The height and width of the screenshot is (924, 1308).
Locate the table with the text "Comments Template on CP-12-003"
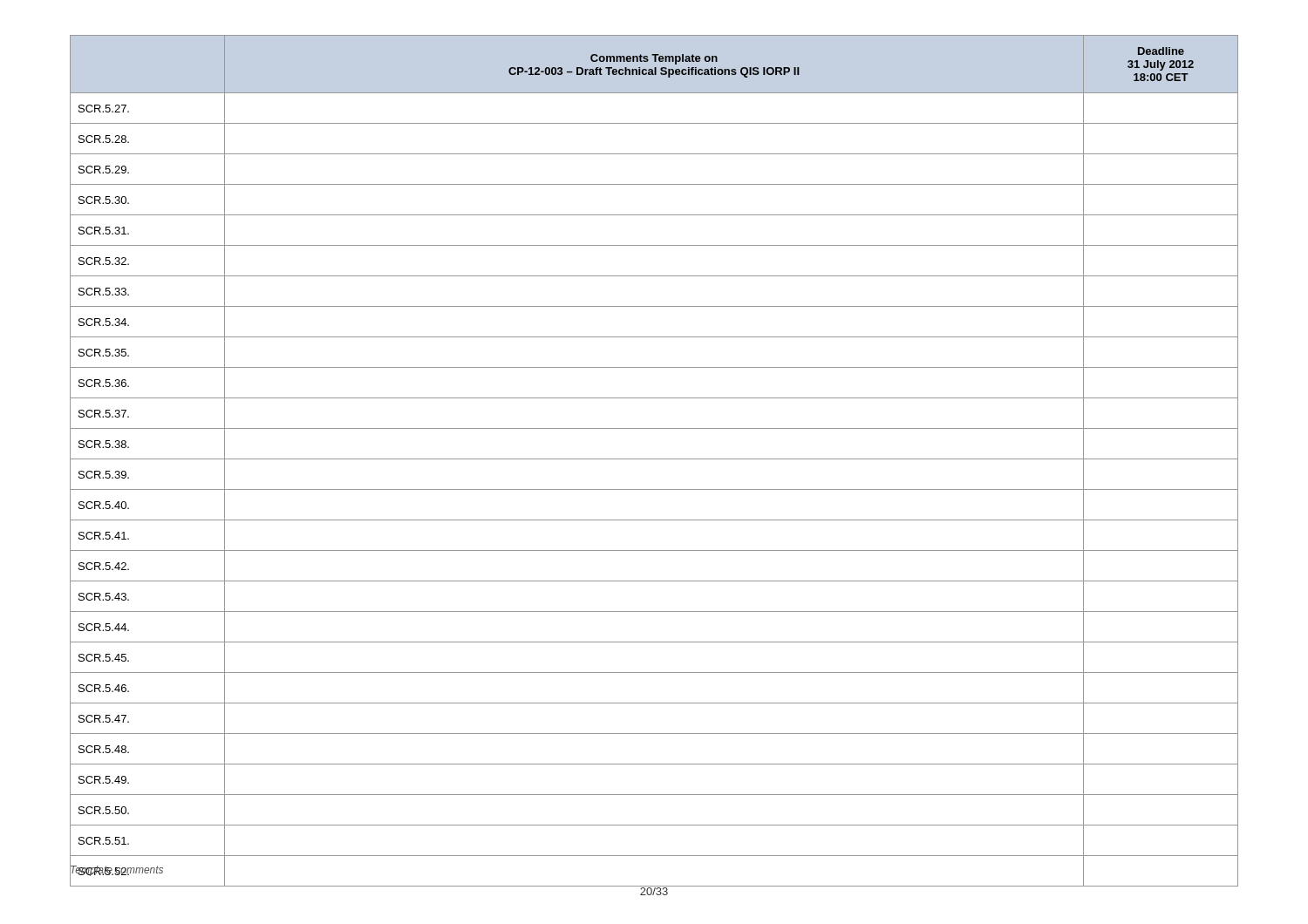(x=654, y=461)
